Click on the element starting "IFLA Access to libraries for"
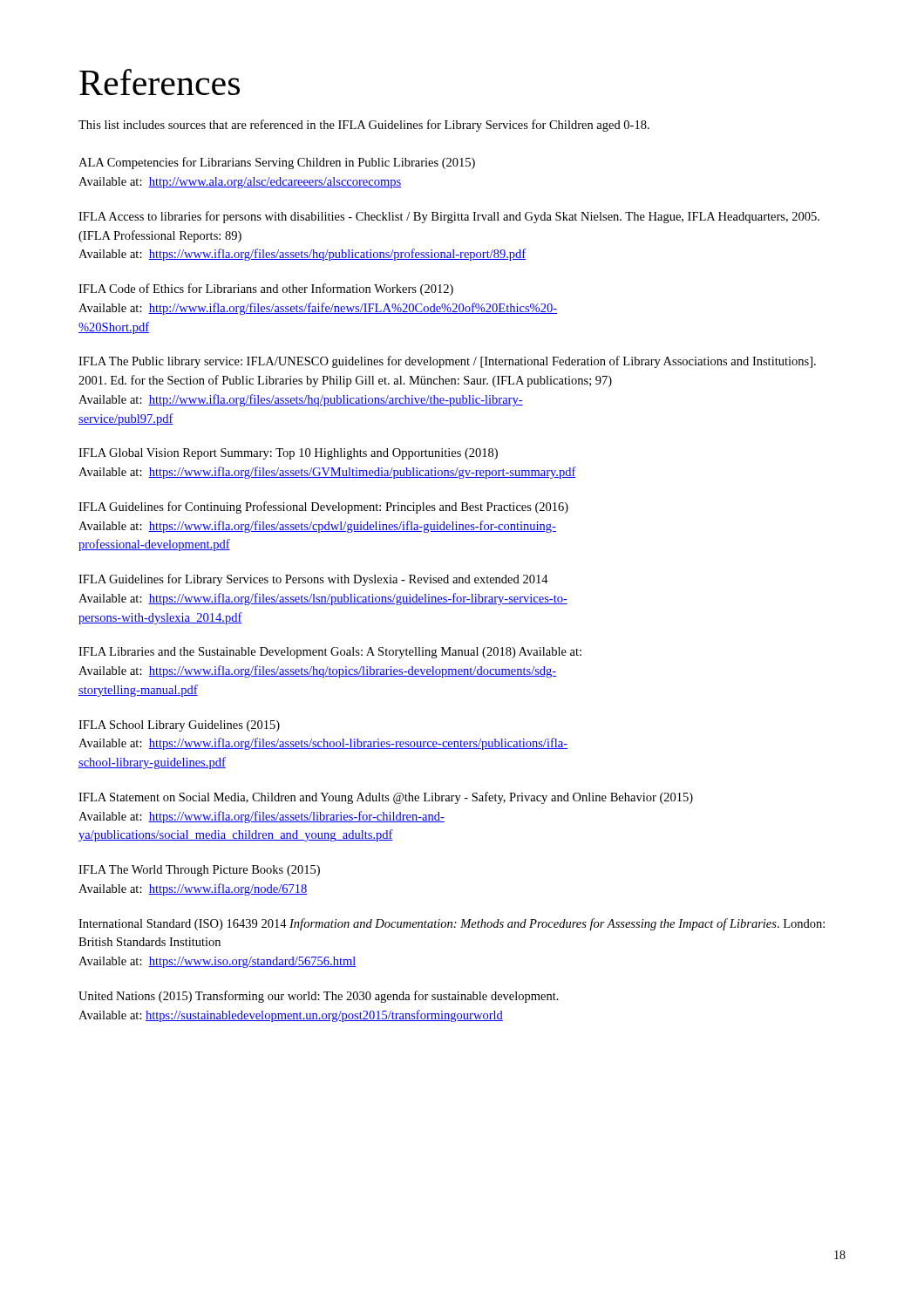Screen dimensions: 1308x924 point(449,217)
